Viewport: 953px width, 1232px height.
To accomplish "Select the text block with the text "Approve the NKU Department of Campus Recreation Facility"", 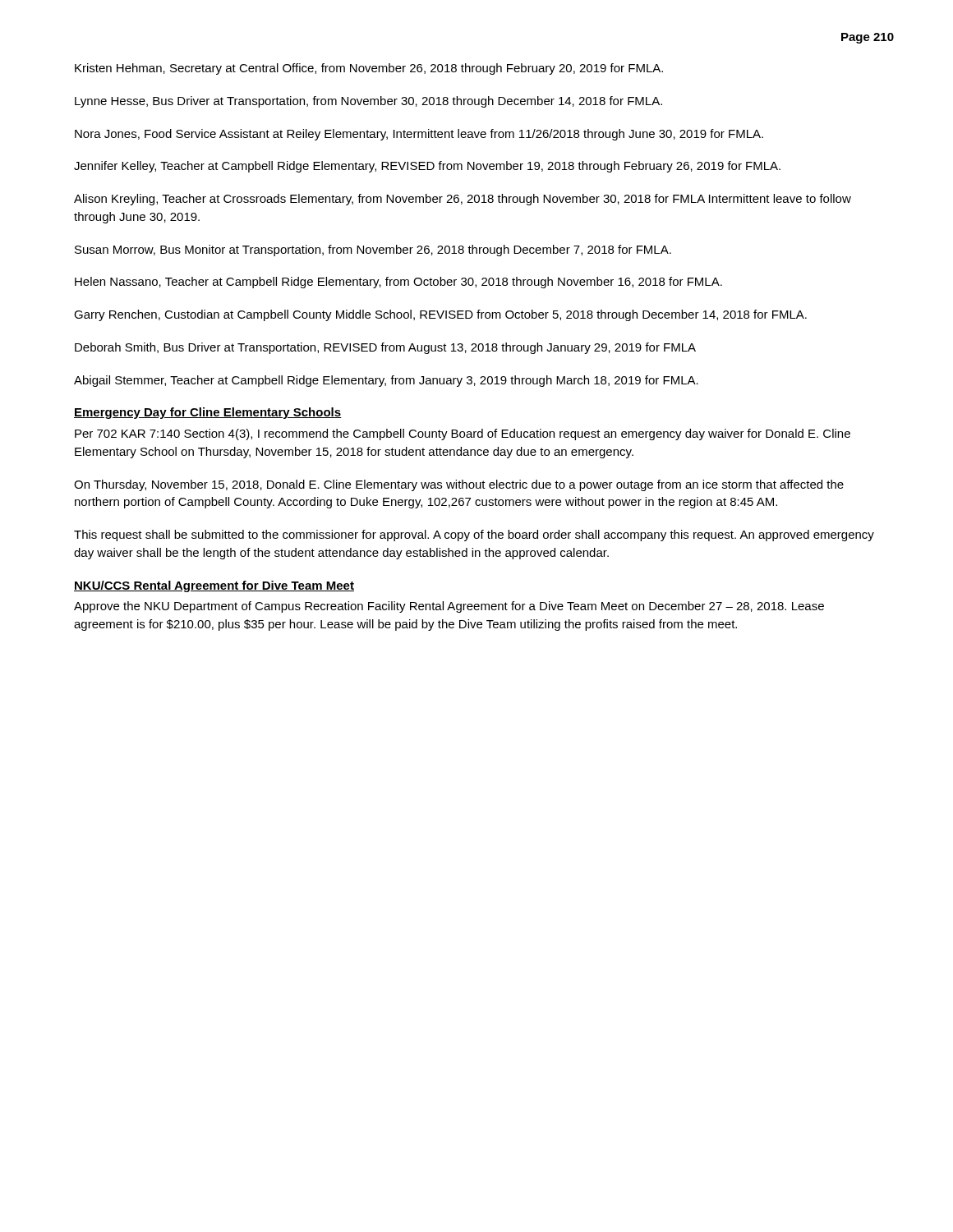I will click(x=449, y=615).
